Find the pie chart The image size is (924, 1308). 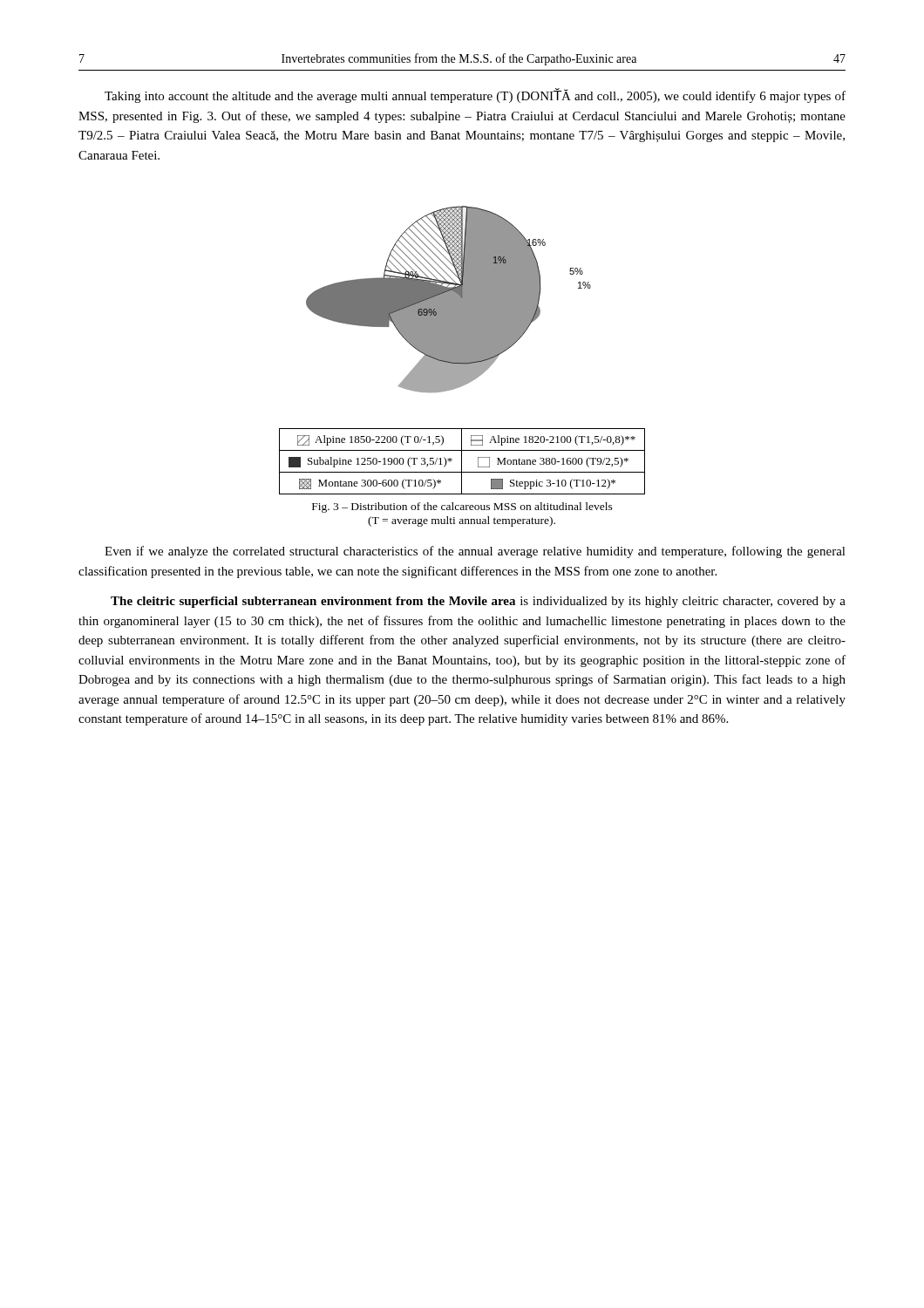pos(462,337)
